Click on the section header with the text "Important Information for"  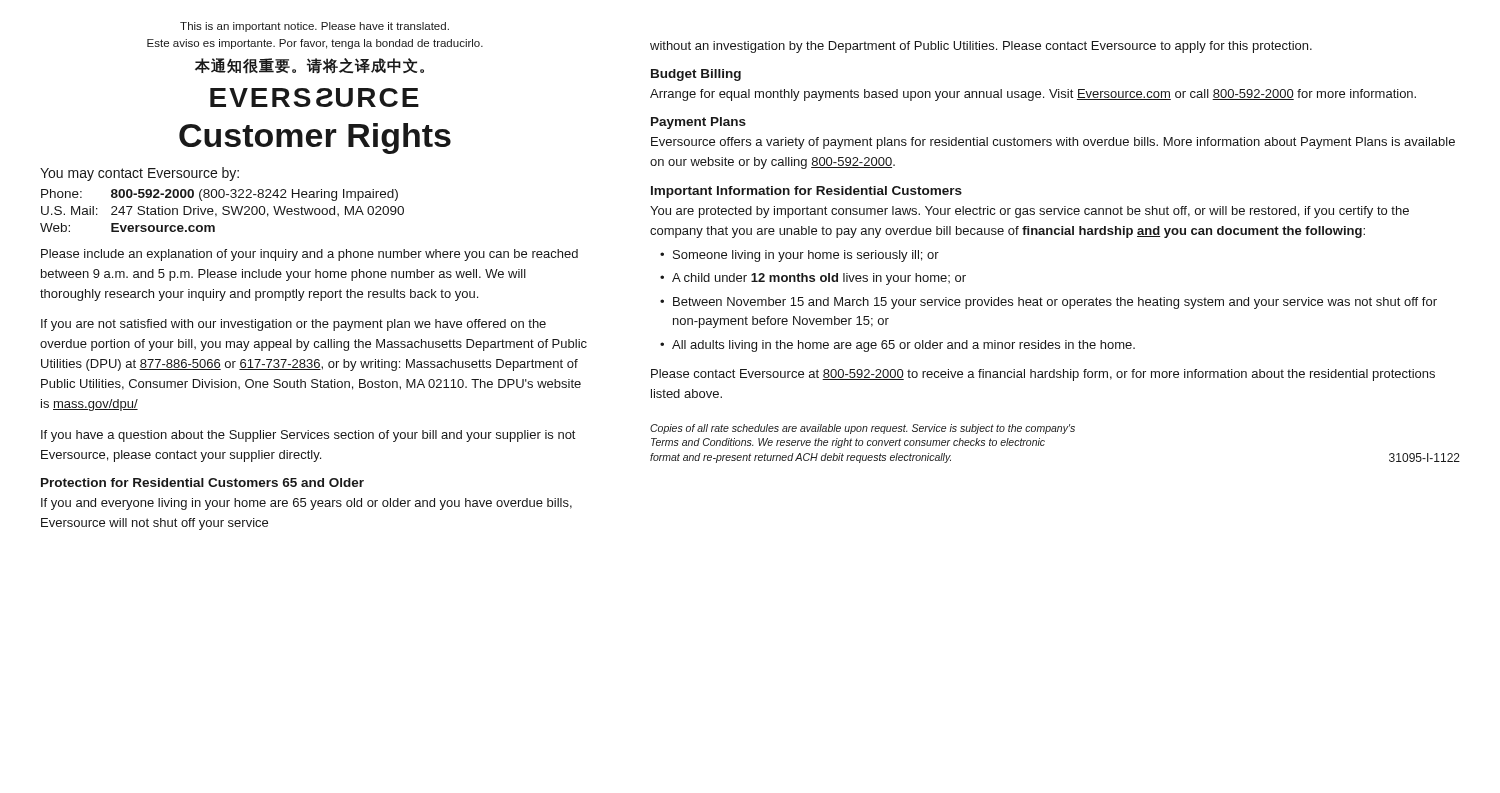pyautogui.click(x=806, y=190)
